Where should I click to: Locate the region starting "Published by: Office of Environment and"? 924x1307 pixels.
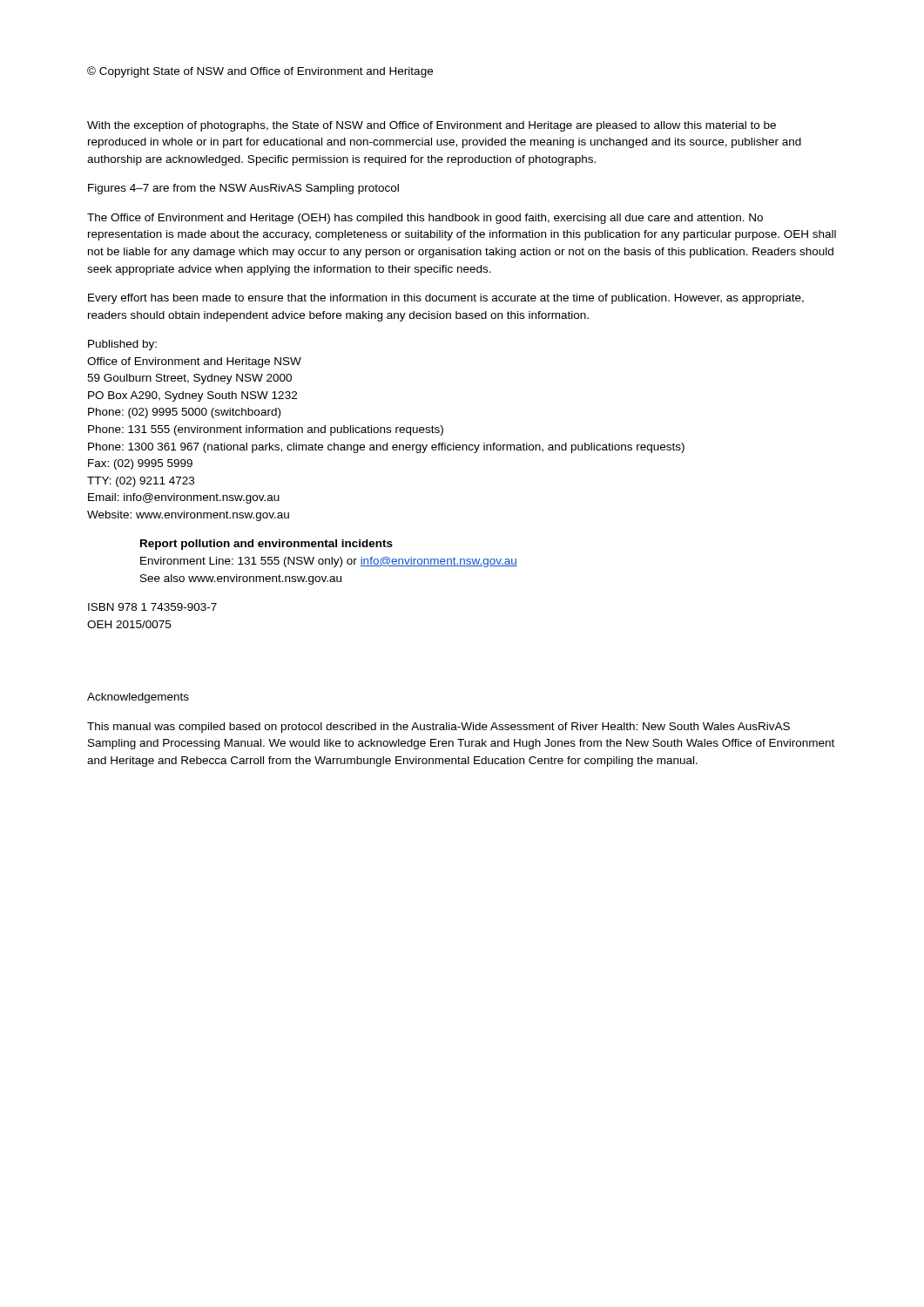coord(386,429)
